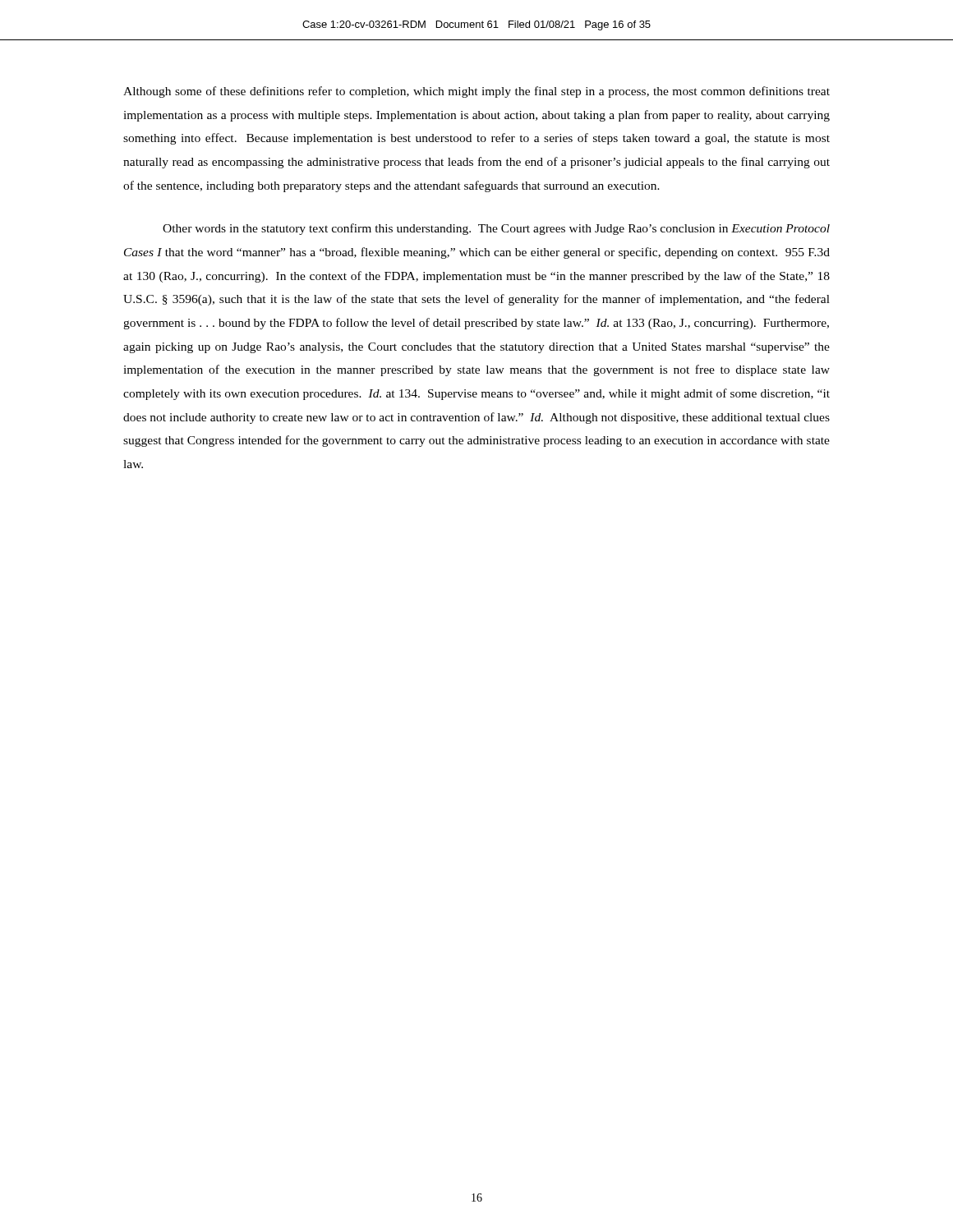Point to the region starting "Other words in the statutory text confirm this"

click(x=476, y=346)
